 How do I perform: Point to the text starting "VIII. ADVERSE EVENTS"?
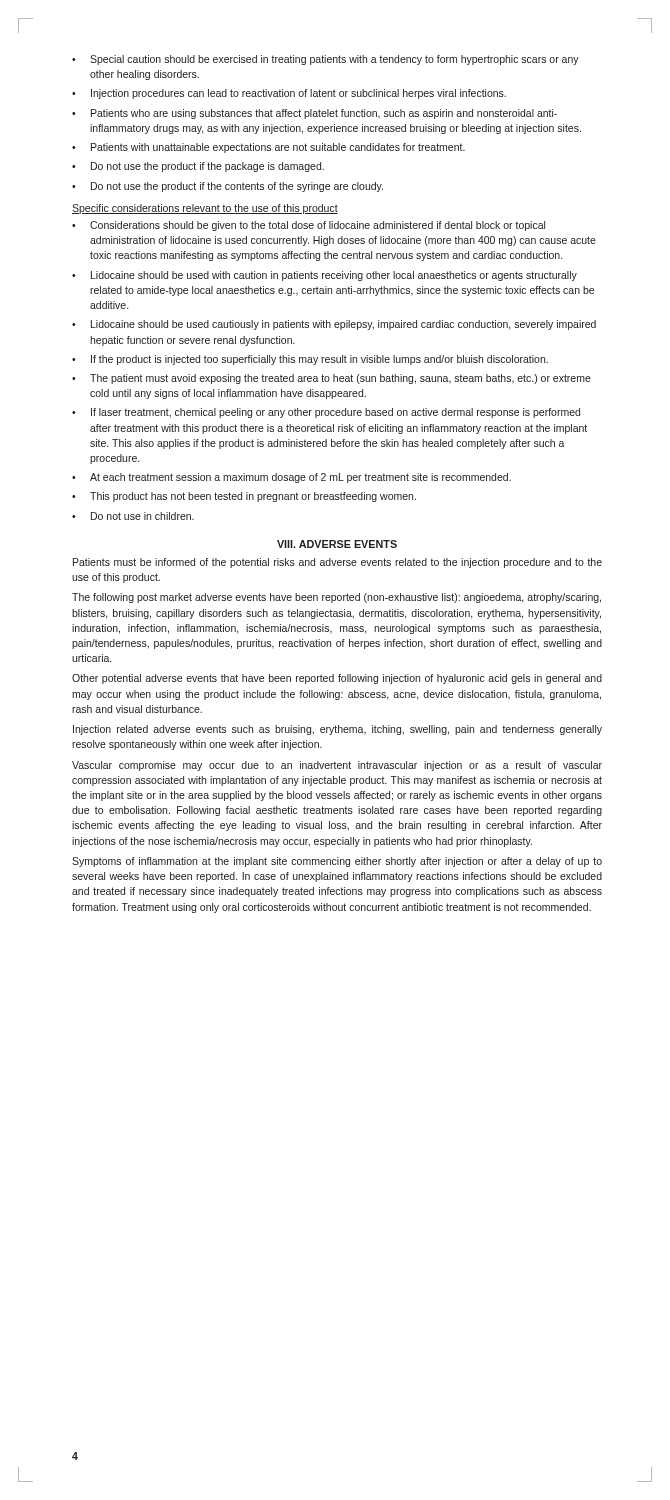coord(337,544)
